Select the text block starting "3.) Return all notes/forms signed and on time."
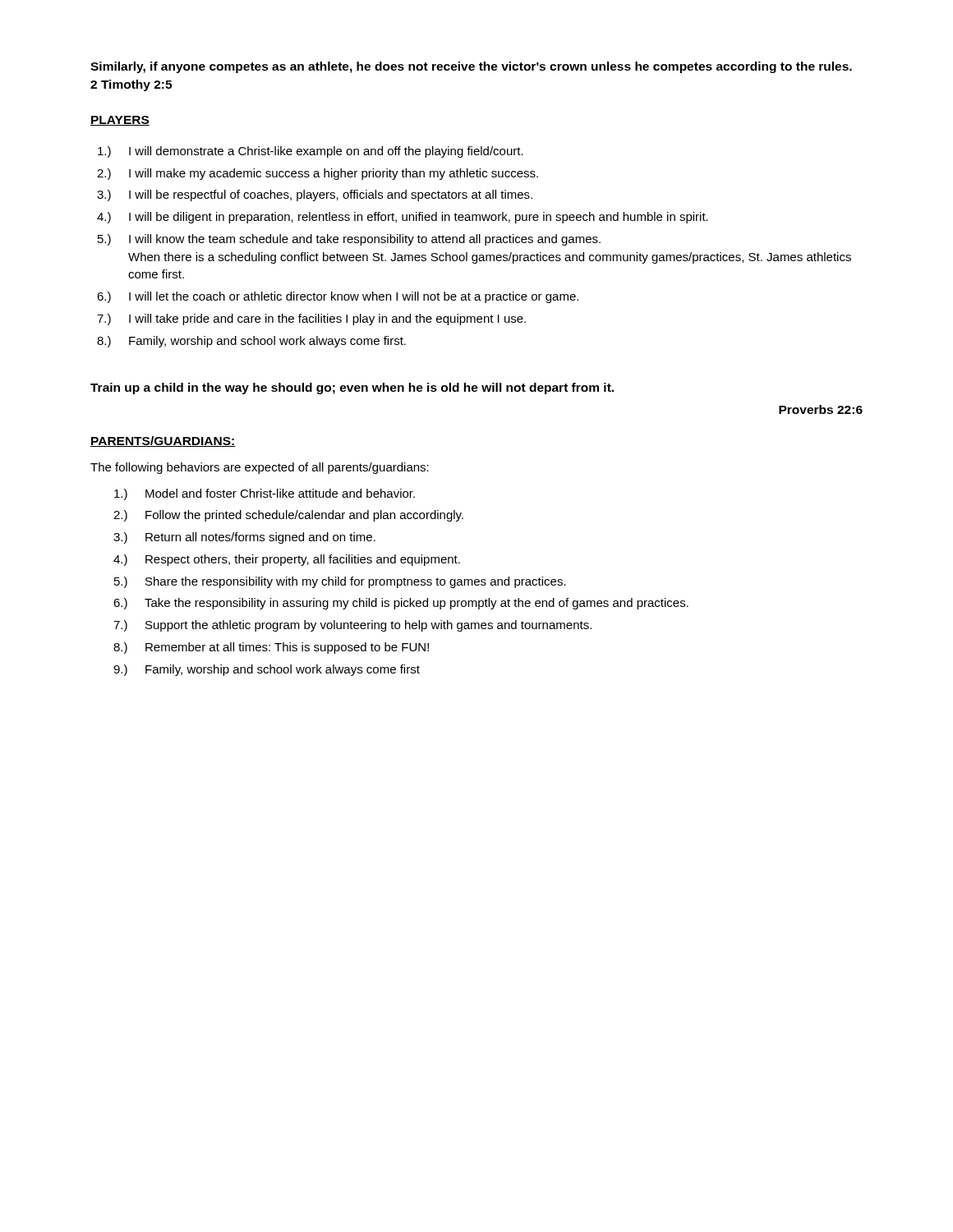The image size is (953, 1232). tap(244, 538)
